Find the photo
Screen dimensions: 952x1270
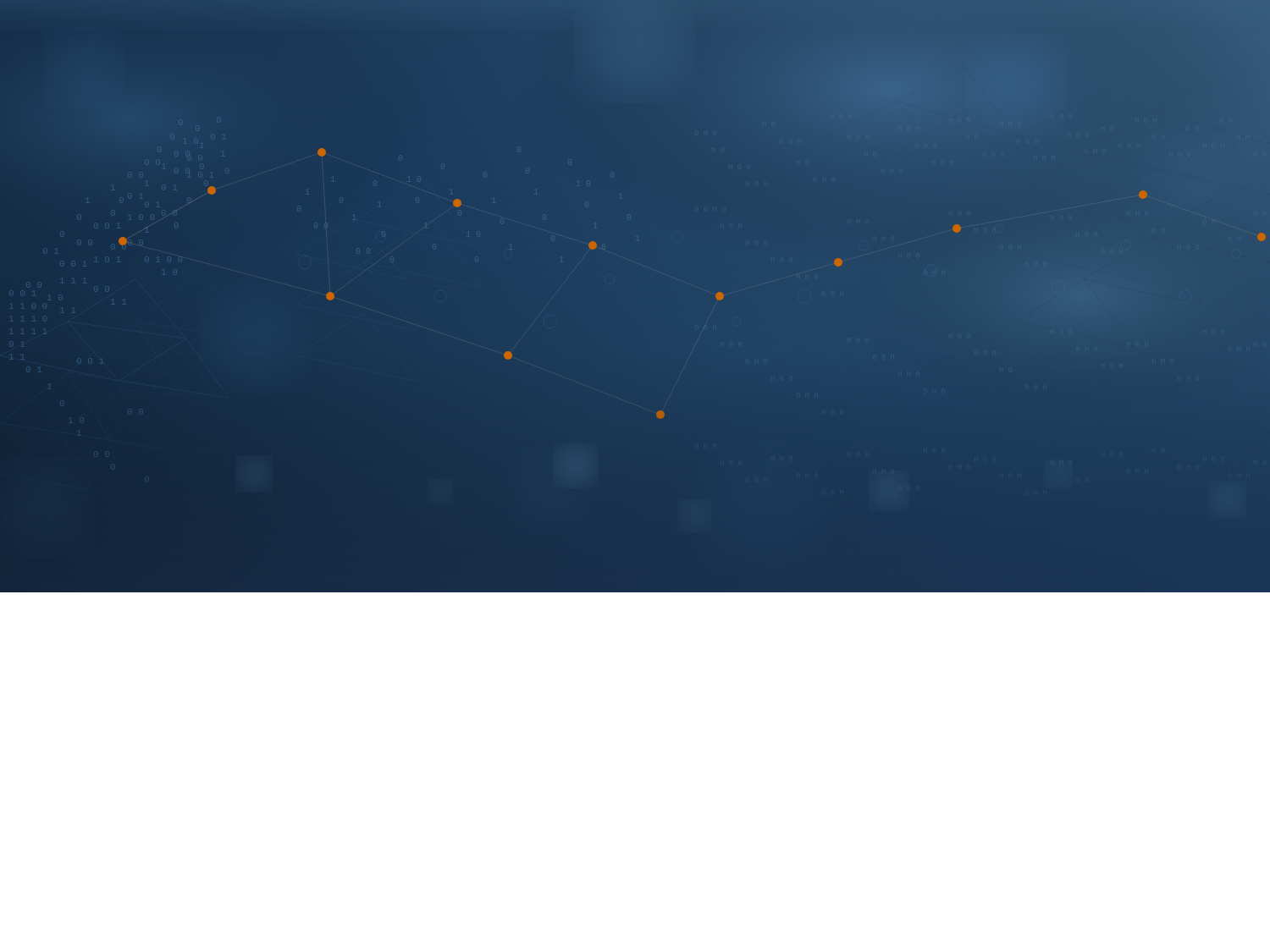tap(635, 296)
